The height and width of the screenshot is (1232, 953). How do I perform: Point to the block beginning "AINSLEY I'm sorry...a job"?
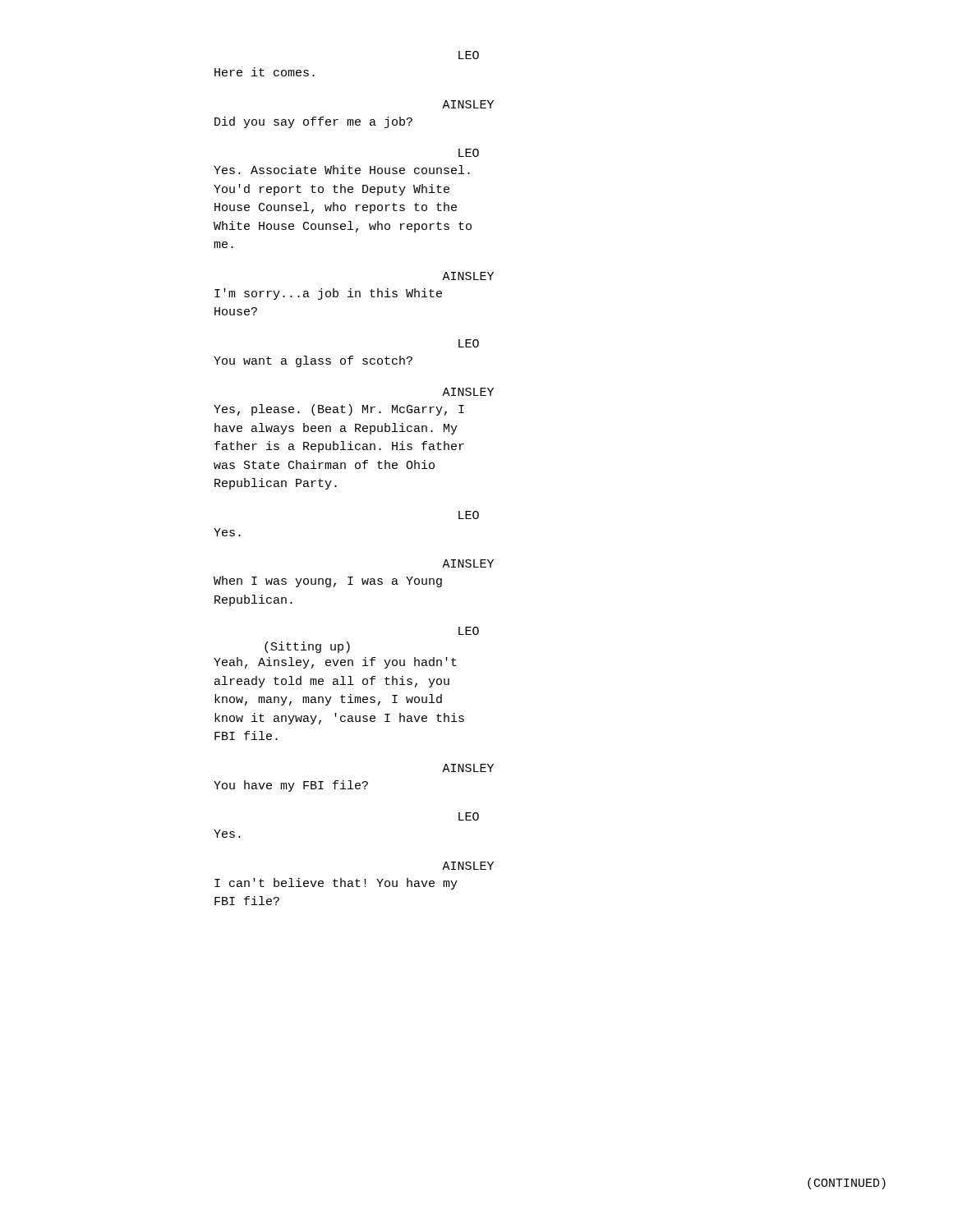(468, 276)
